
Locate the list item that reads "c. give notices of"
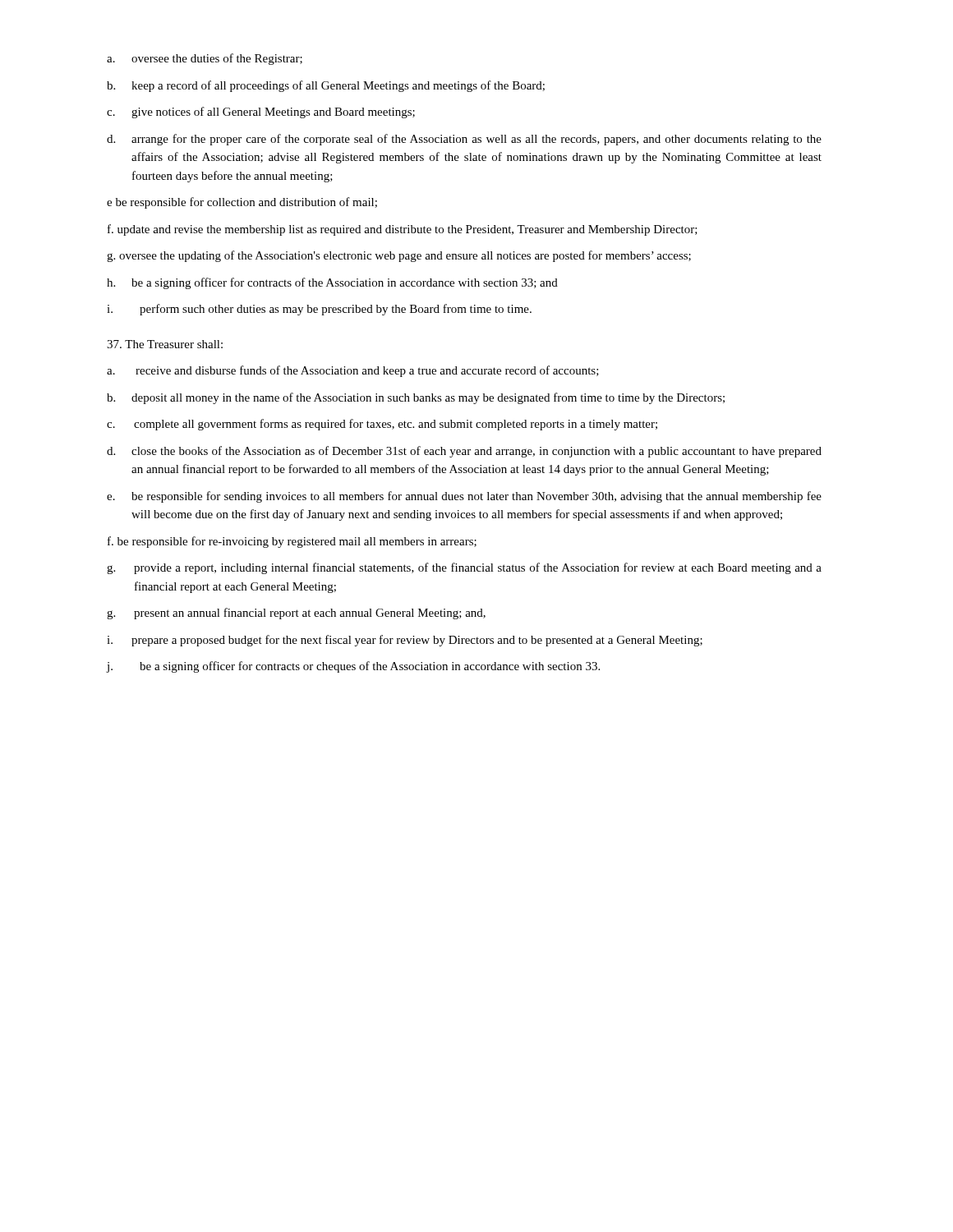pos(261,113)
